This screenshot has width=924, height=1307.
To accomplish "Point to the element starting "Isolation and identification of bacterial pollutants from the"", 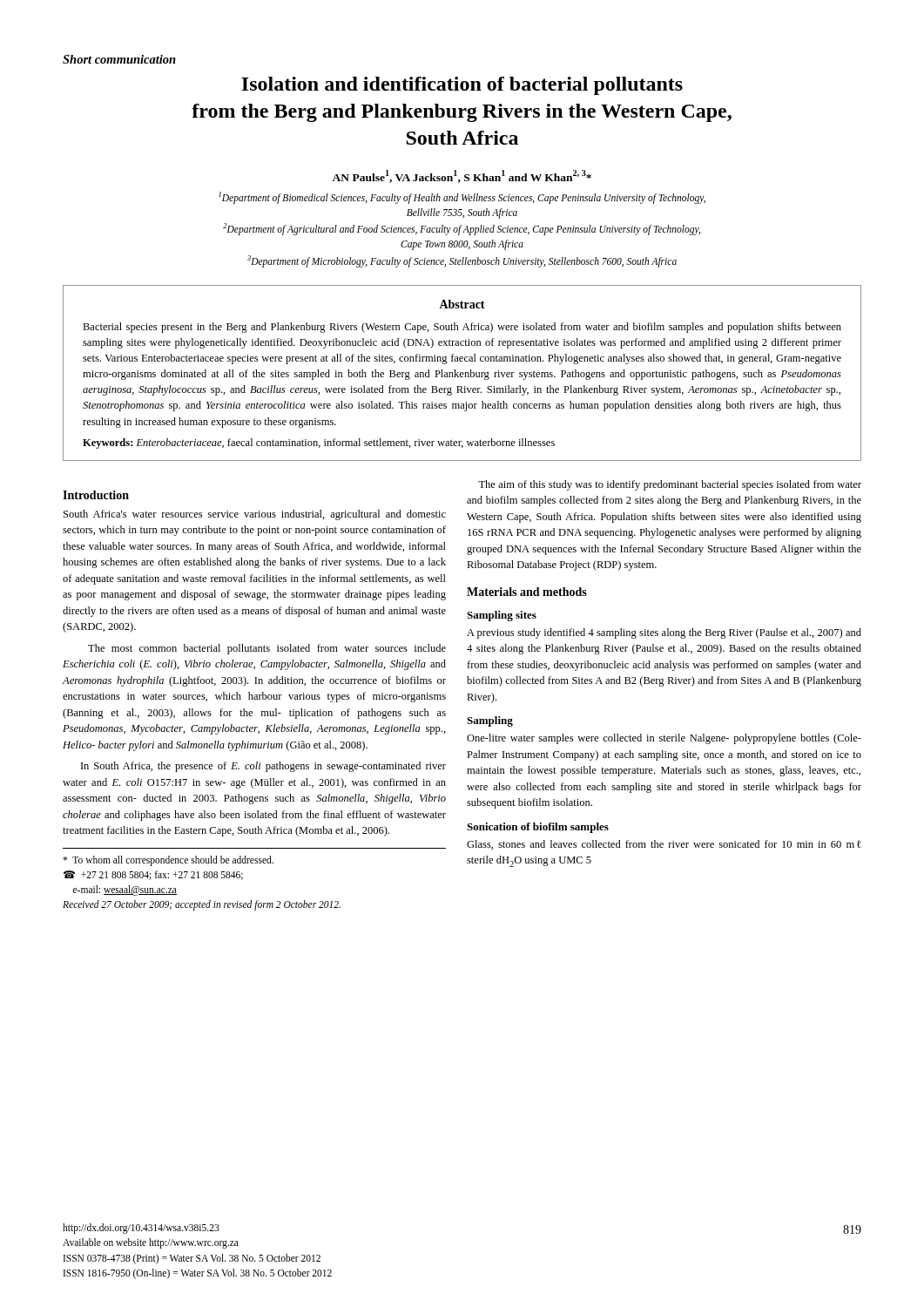I will 462,111.
